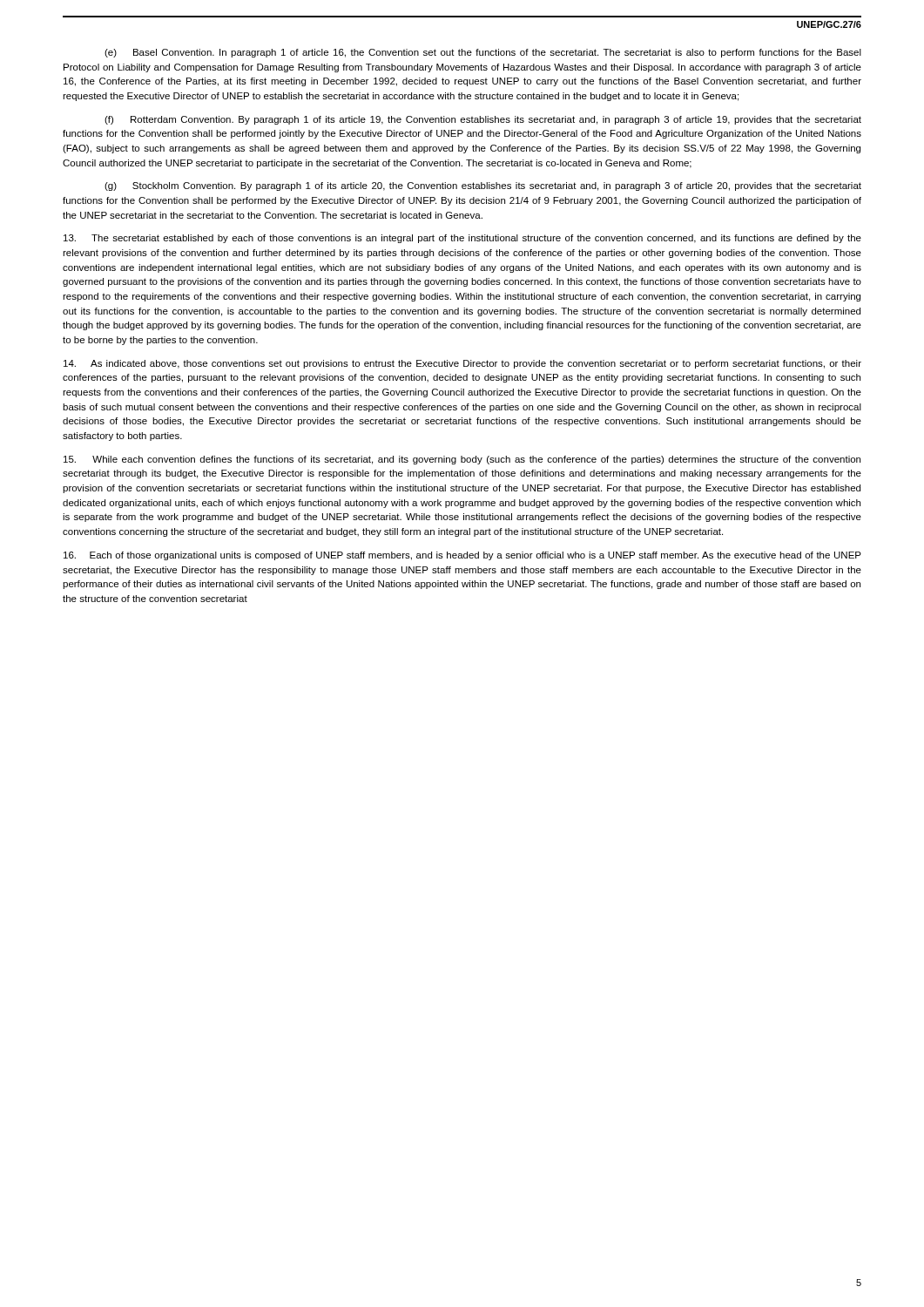Find the block on this page that starts "As indicated above,"
The image size is (924, 1307).
[x=462, y=399]
